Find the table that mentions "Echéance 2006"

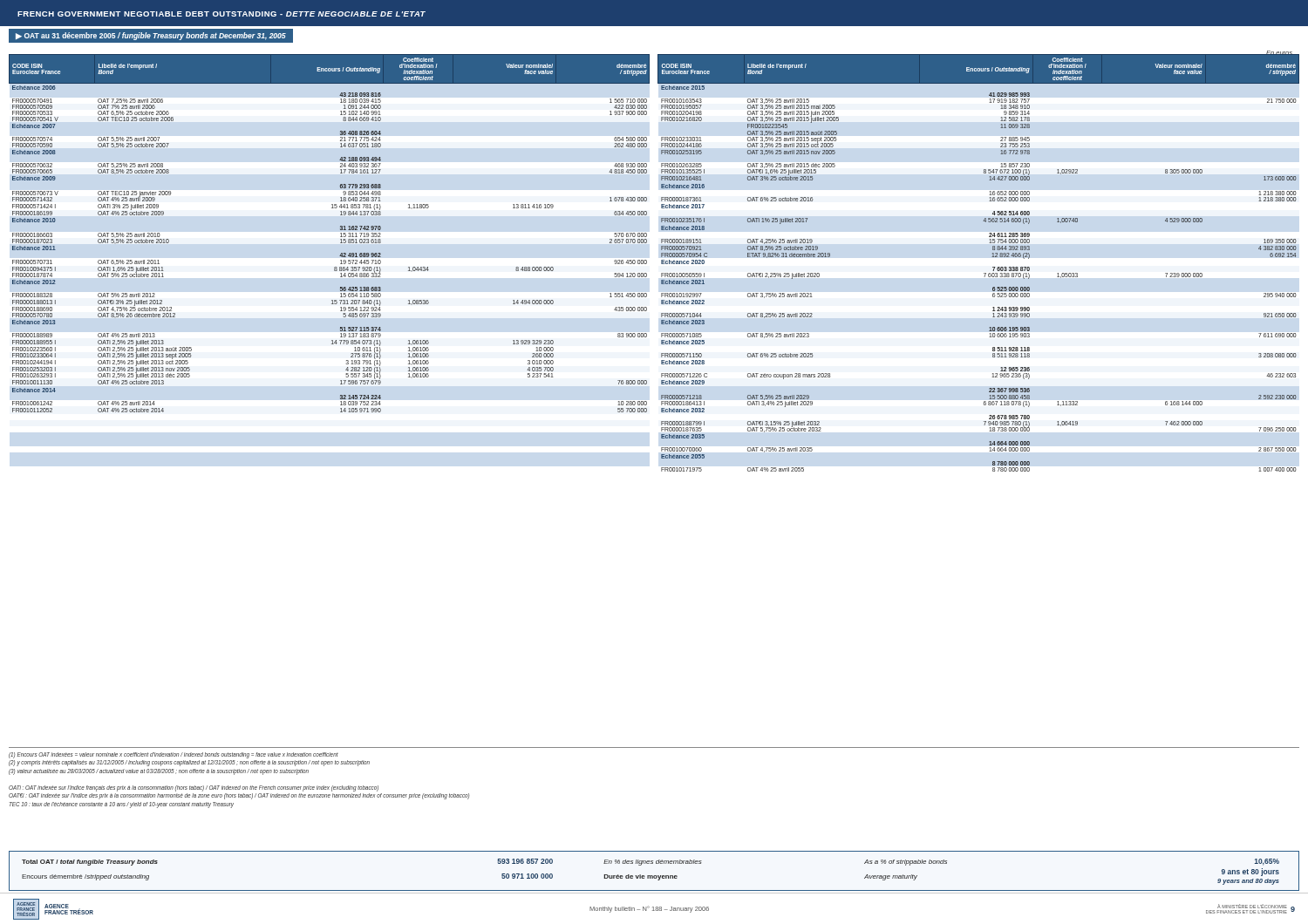pos(654,431)
